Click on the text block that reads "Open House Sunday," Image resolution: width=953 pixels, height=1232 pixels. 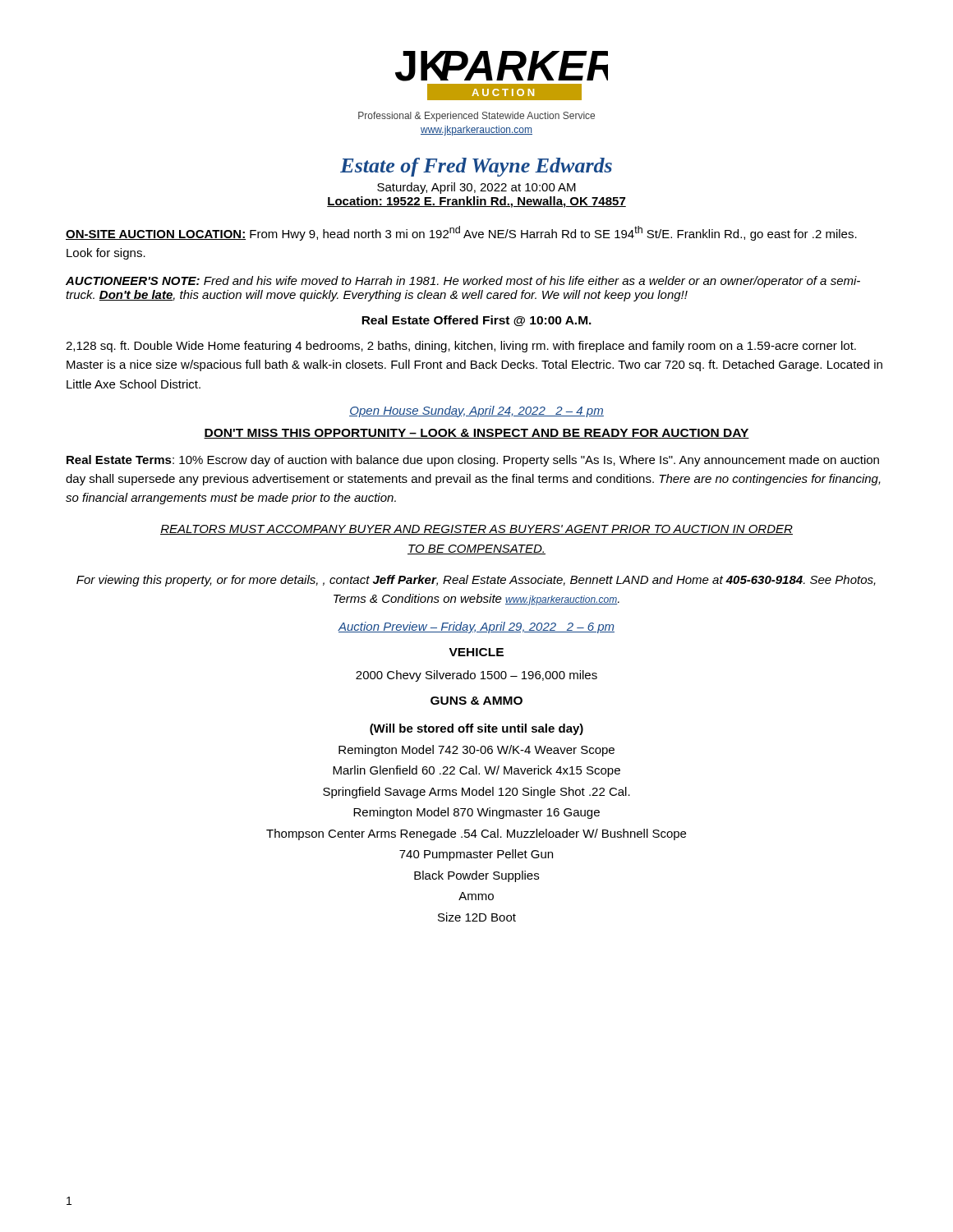coord(476,410)
